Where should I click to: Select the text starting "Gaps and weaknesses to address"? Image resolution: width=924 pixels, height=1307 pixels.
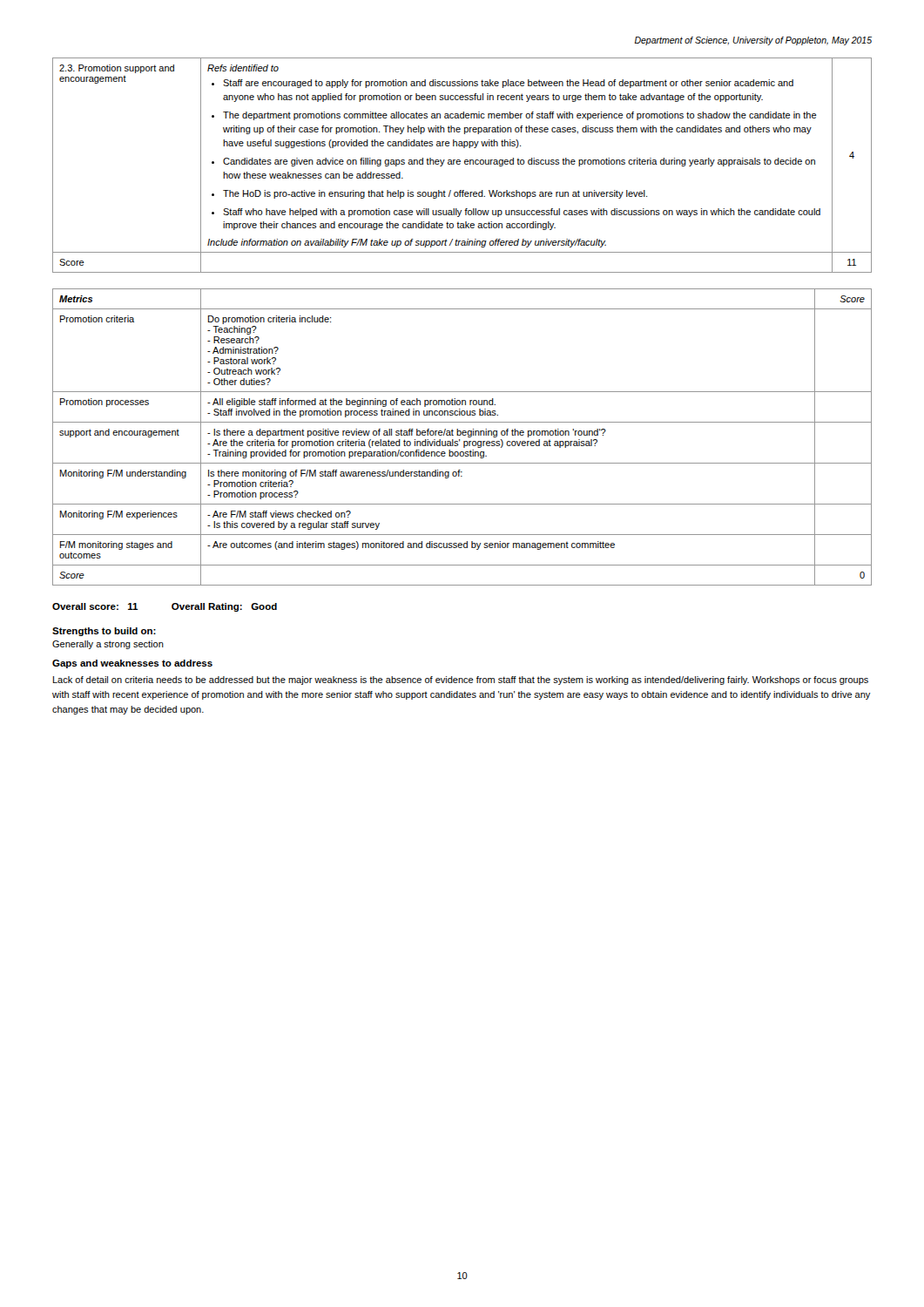click(x=132, y=663)
